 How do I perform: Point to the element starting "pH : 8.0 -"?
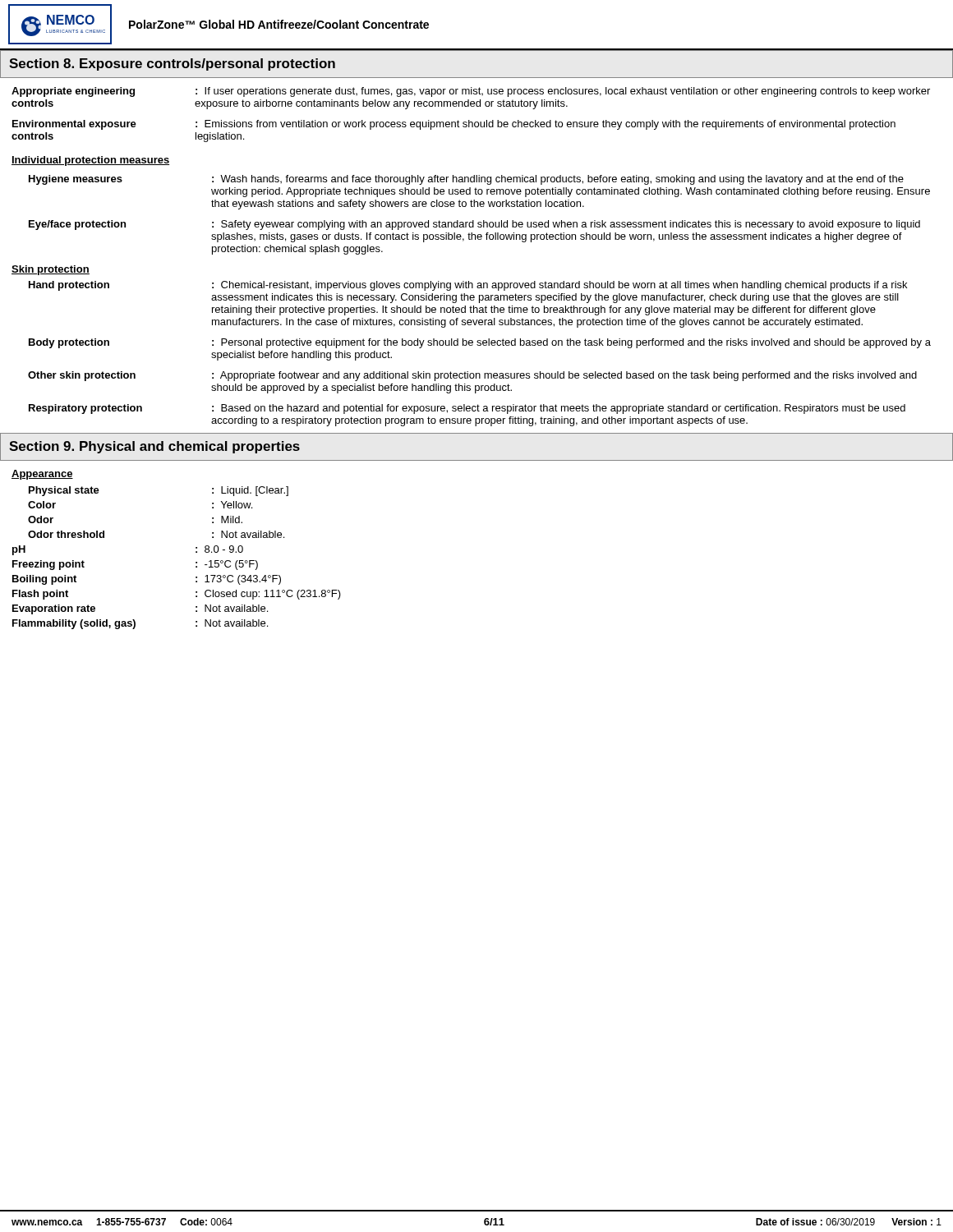pos(22,549)
